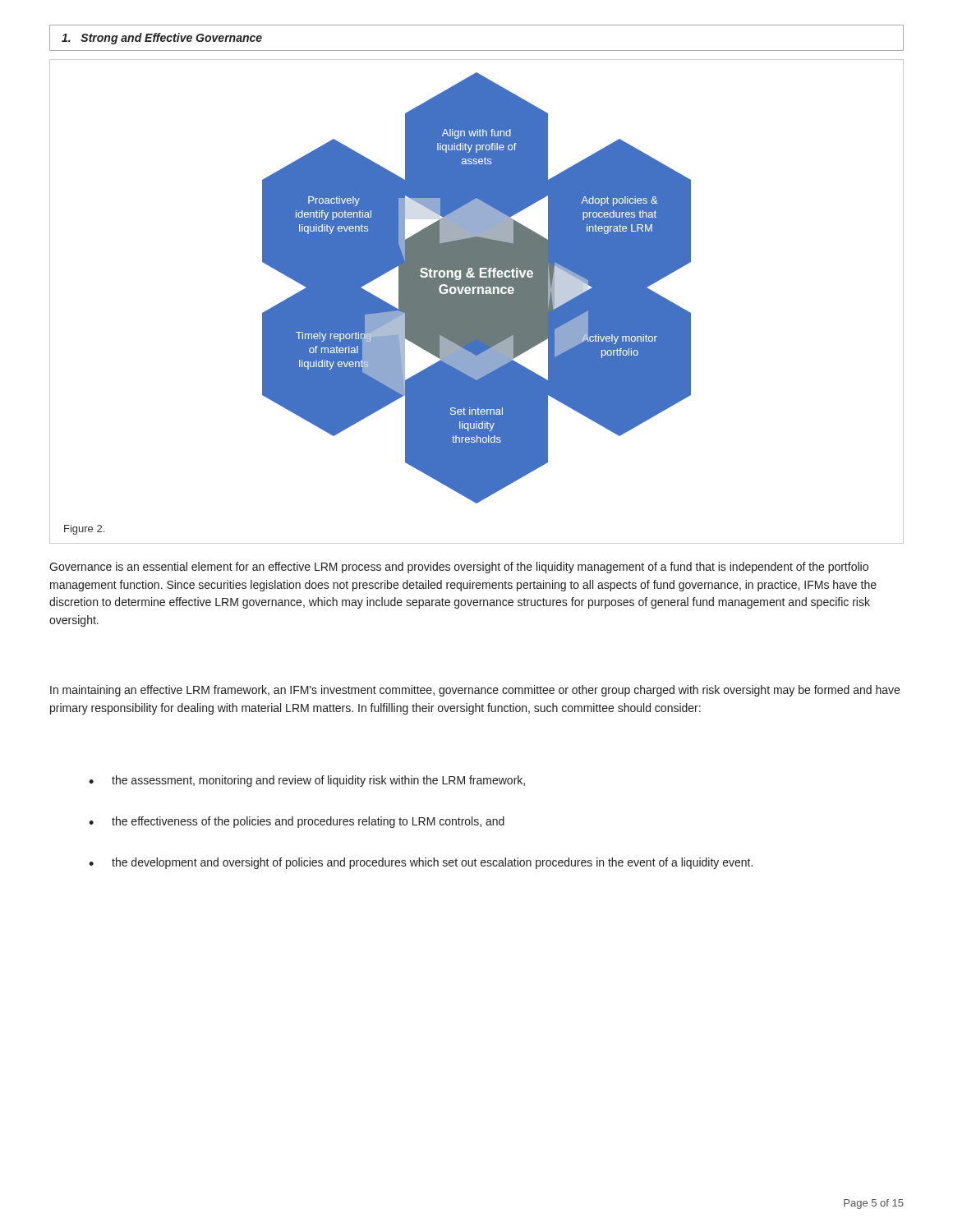Find the section header on this page that starts "1. Strong and Effective"
Image resolution: width=953 pixels, height=1232 pixels.
[162, 38]
